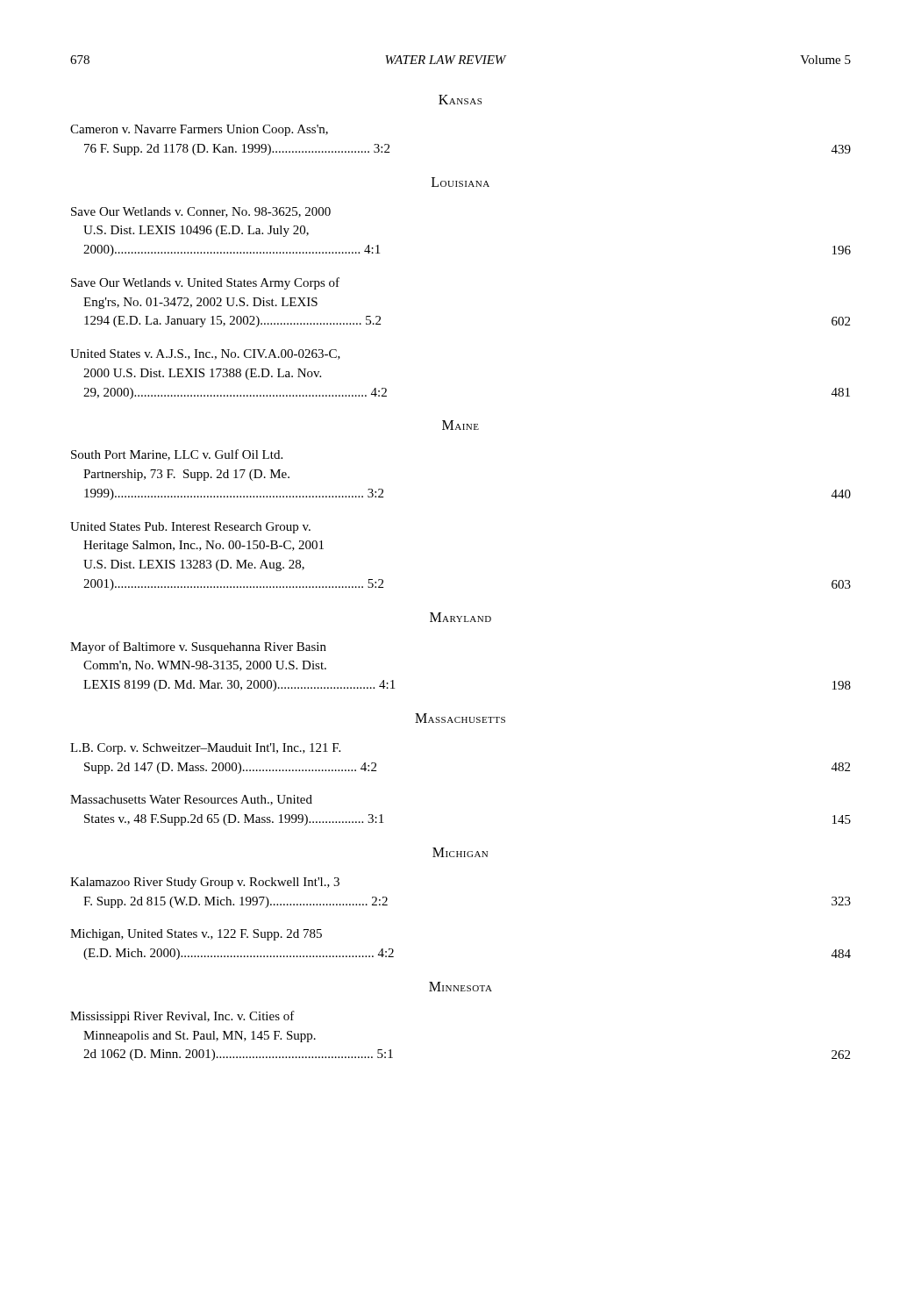The image size is (921, 1316).
Task: Select the list item that says "Michigan, United States v.,"
Action: [x=196, y=935]
